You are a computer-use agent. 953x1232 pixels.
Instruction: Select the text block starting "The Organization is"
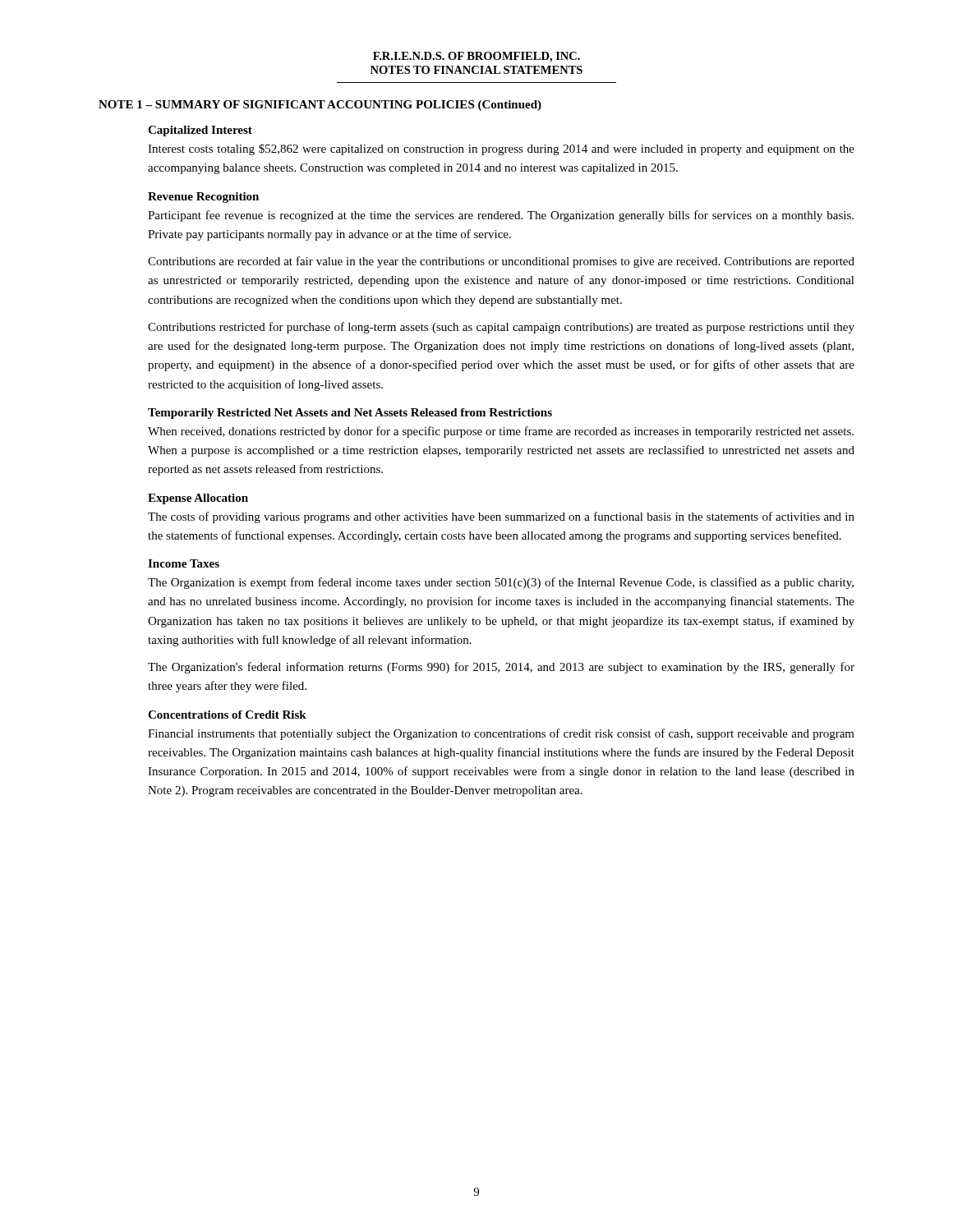pyautogui.click(x=501, y=611)
